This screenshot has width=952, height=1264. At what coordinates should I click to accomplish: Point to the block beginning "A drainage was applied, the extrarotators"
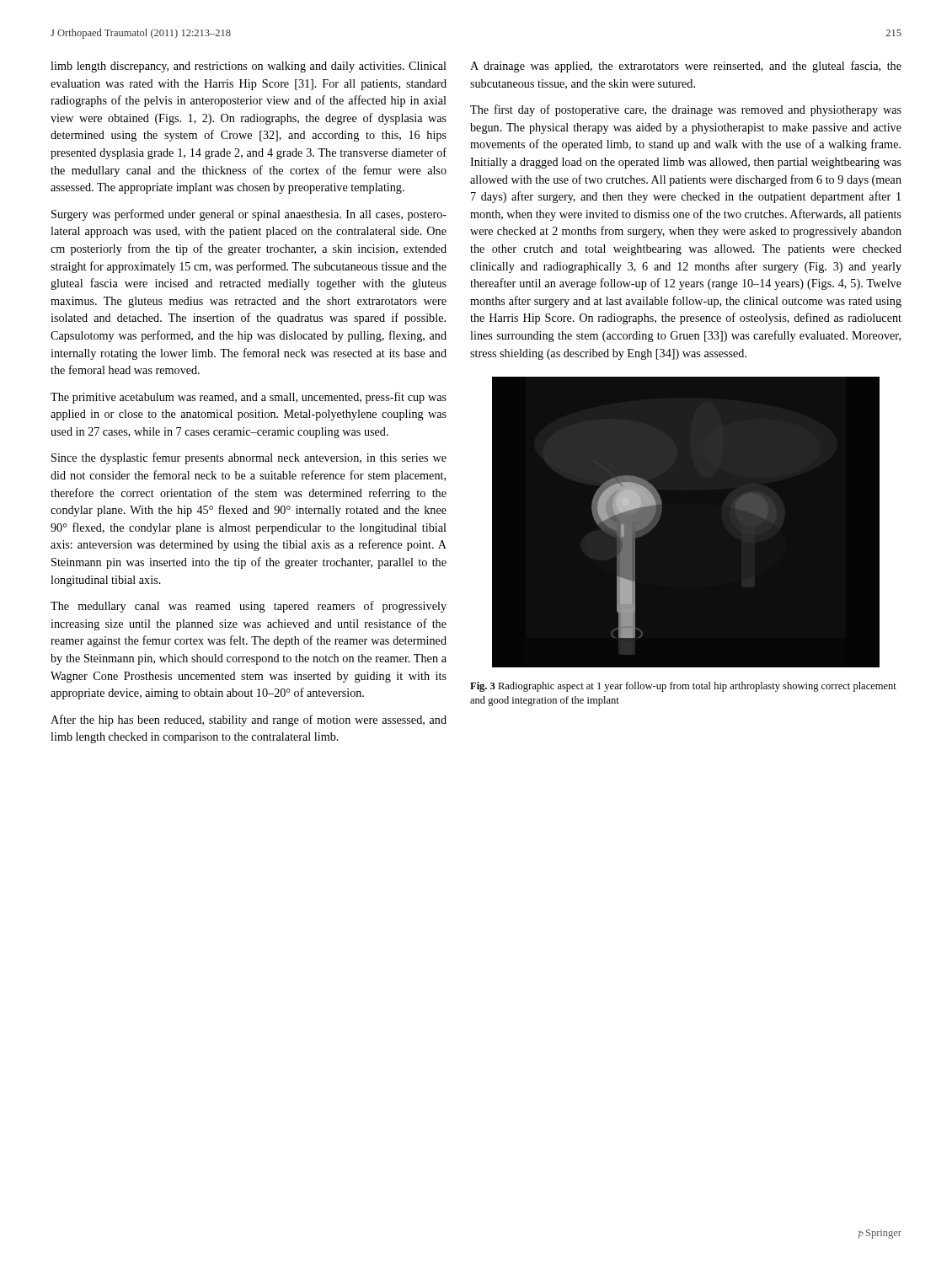[x=686, y=75]
